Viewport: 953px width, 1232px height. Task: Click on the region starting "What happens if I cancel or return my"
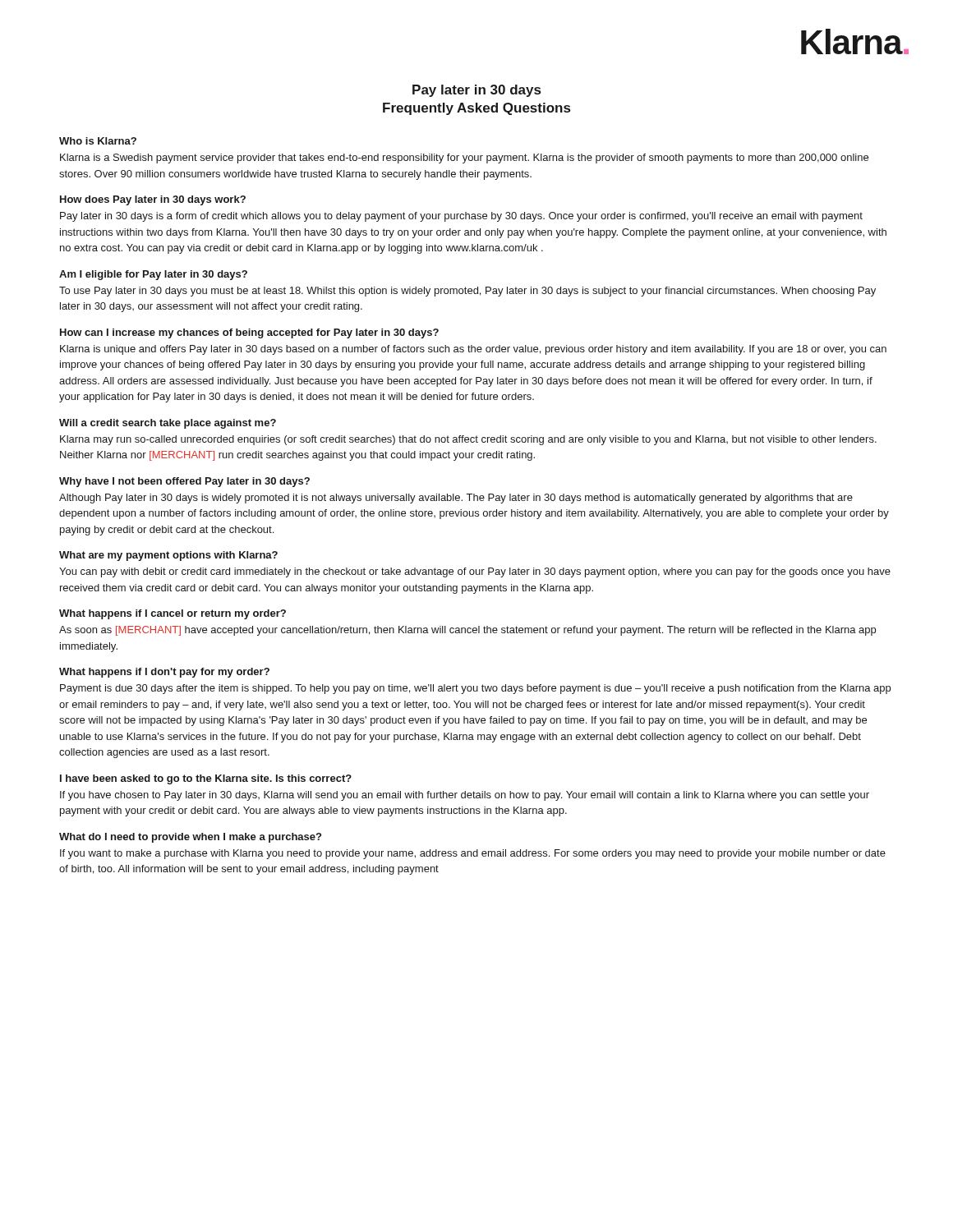[173, 614]
